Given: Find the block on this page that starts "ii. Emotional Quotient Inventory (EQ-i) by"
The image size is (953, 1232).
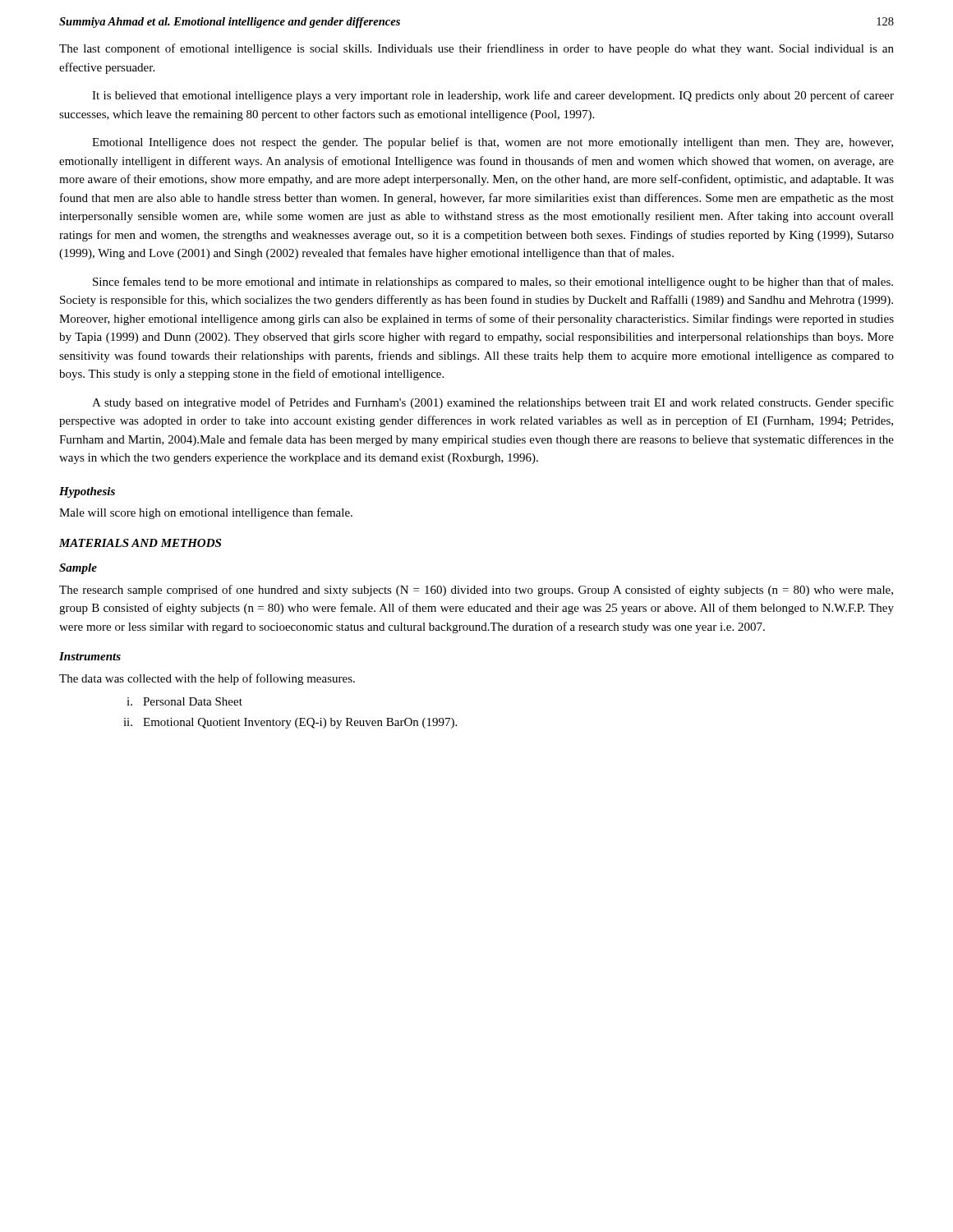Looking at the screenshot, I should coord(290,723).
